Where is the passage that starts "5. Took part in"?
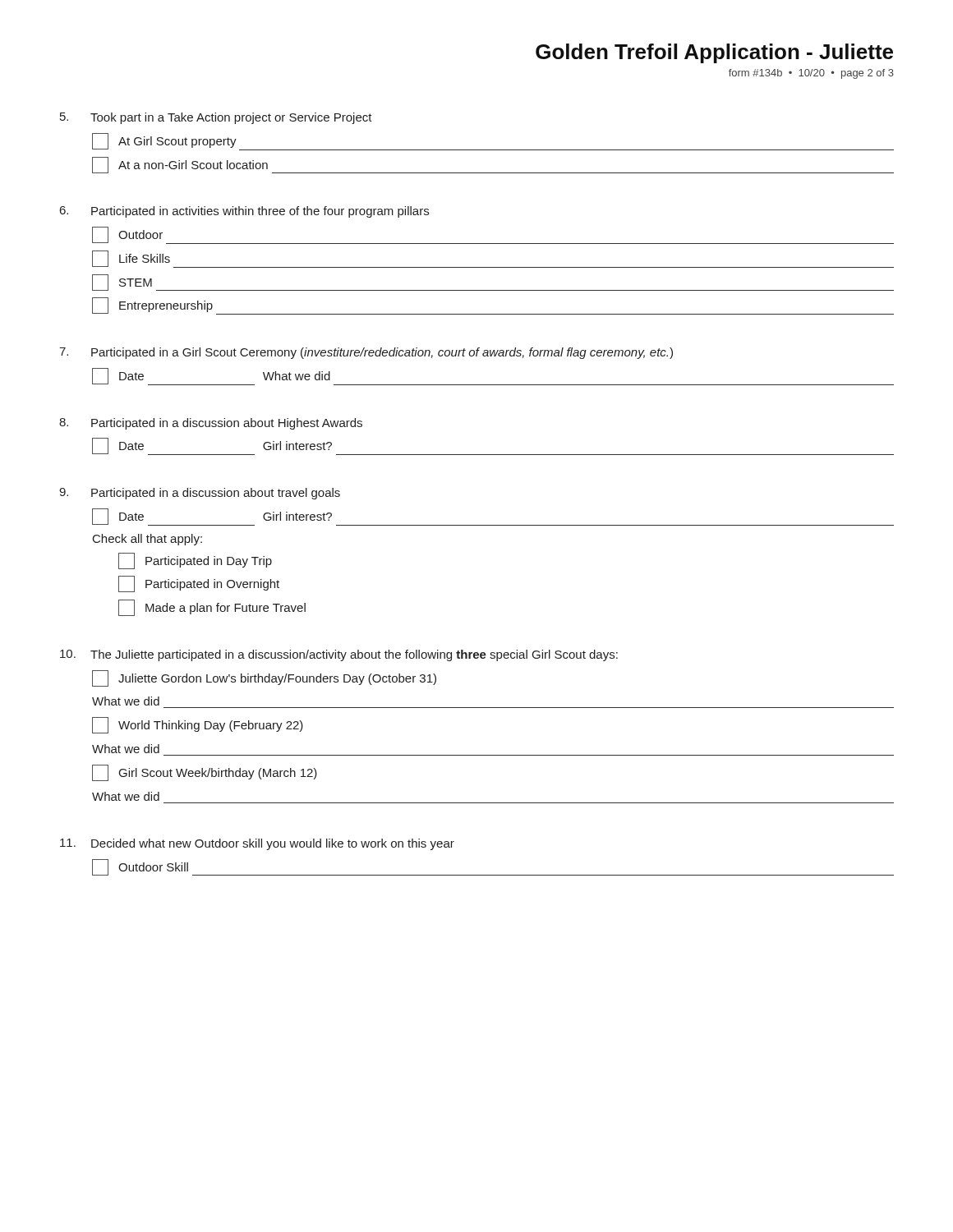The width and height of the screenshot is (953, 1232). [x=476, y=144]
